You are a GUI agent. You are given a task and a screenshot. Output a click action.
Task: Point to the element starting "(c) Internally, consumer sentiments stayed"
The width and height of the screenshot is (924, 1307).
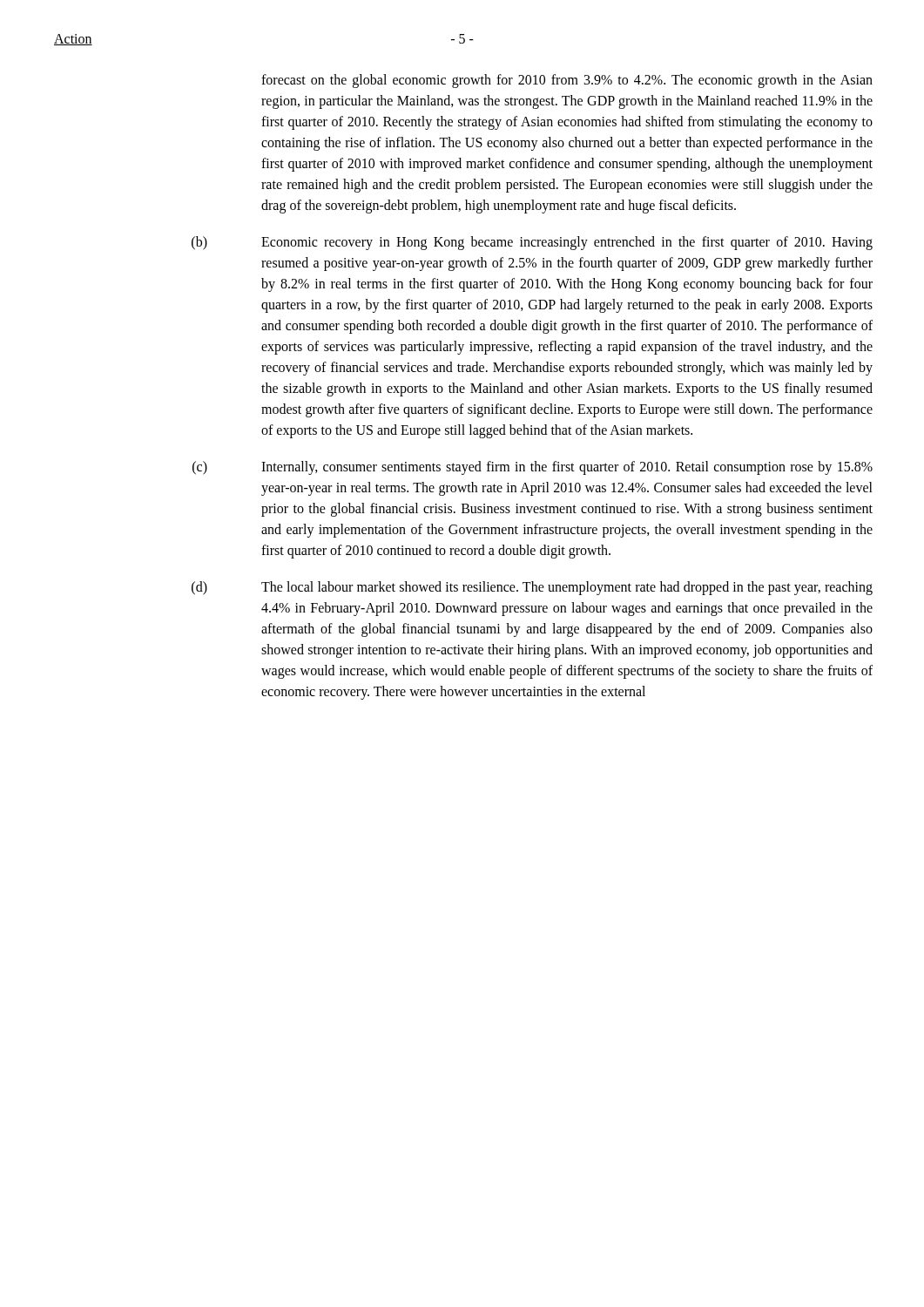tap(463, 509)
